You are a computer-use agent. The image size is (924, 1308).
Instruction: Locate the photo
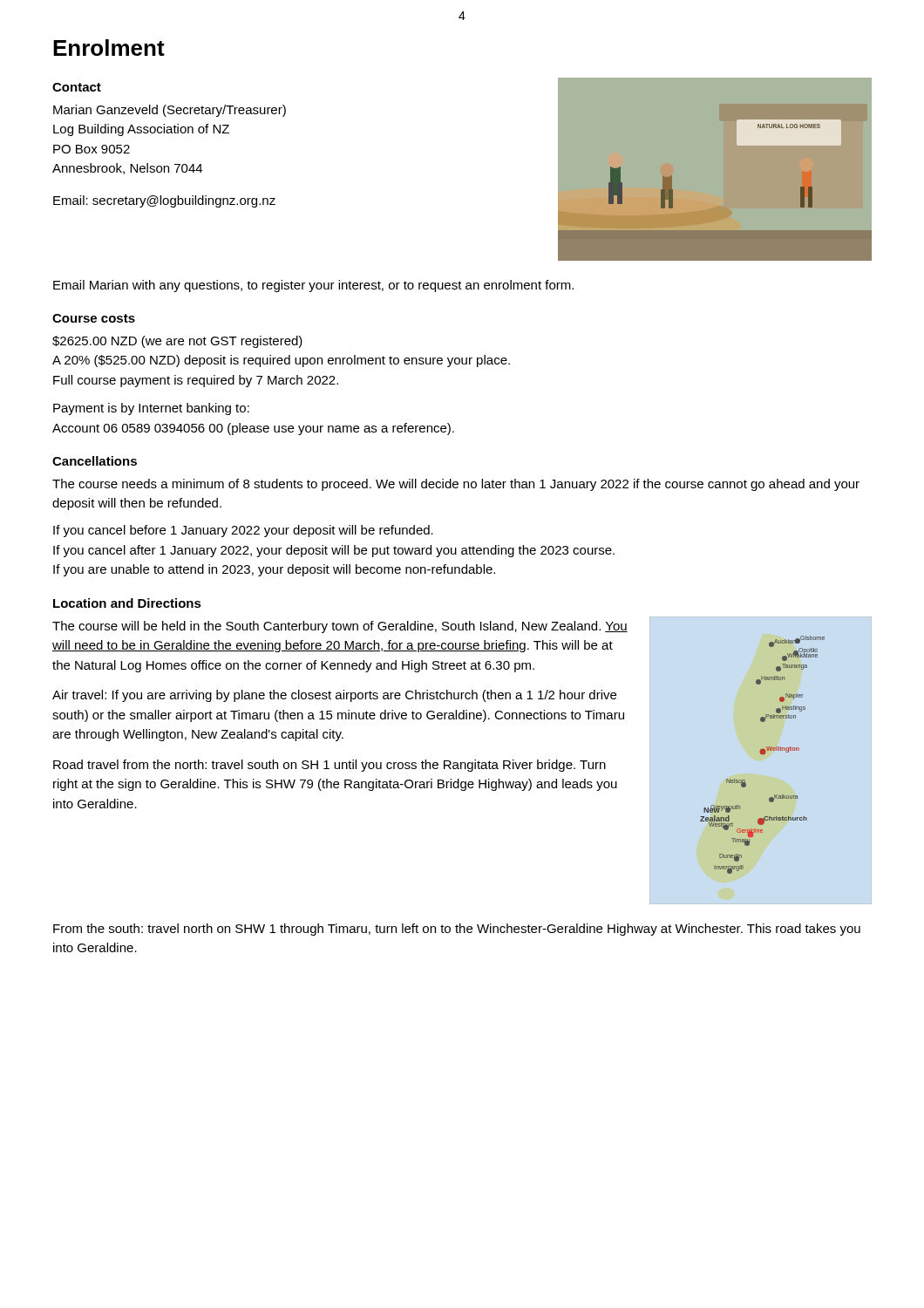pos(715,170)
